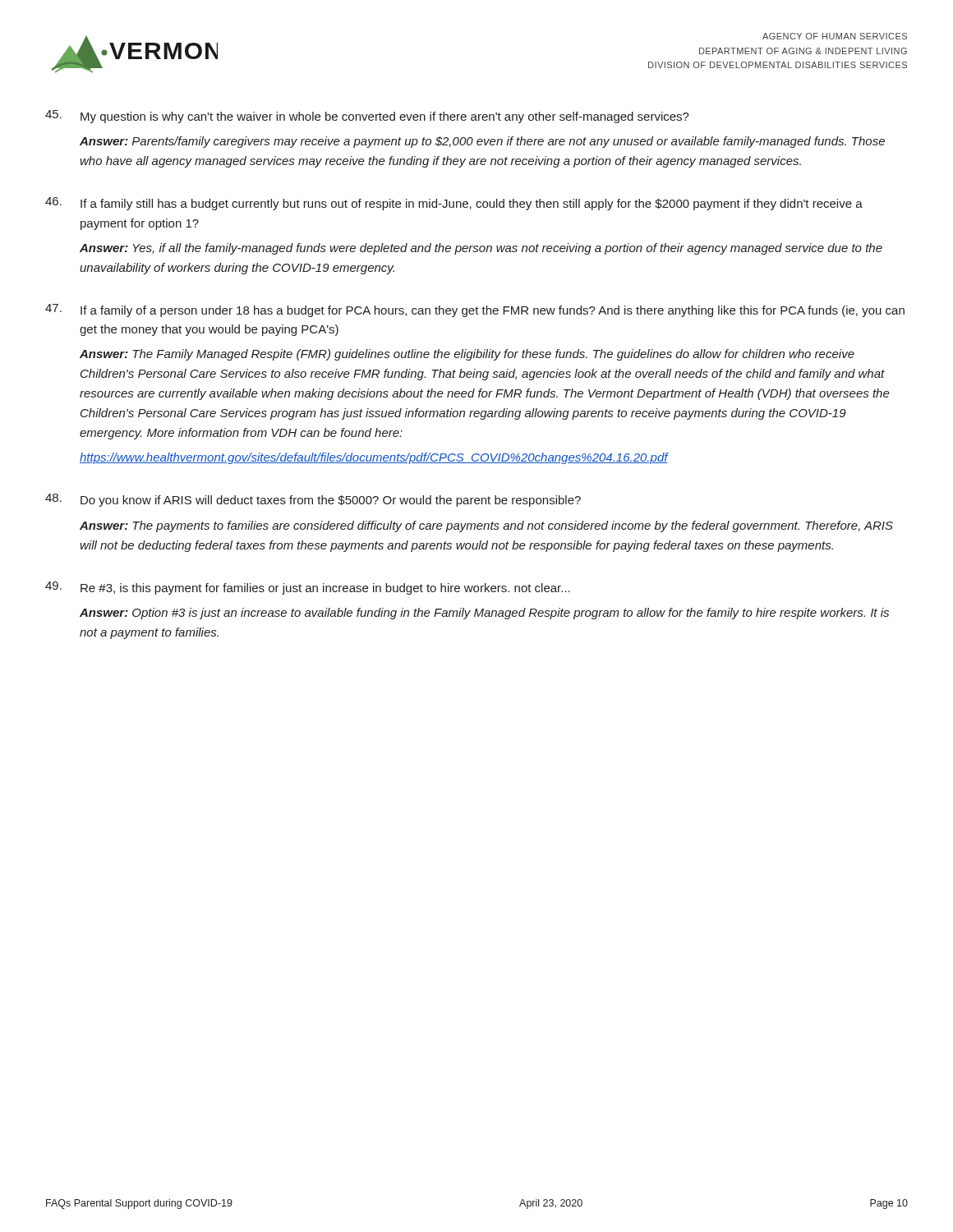Click on the block starting "48. Do you know if ARIS will"

[x=476, y=523]
